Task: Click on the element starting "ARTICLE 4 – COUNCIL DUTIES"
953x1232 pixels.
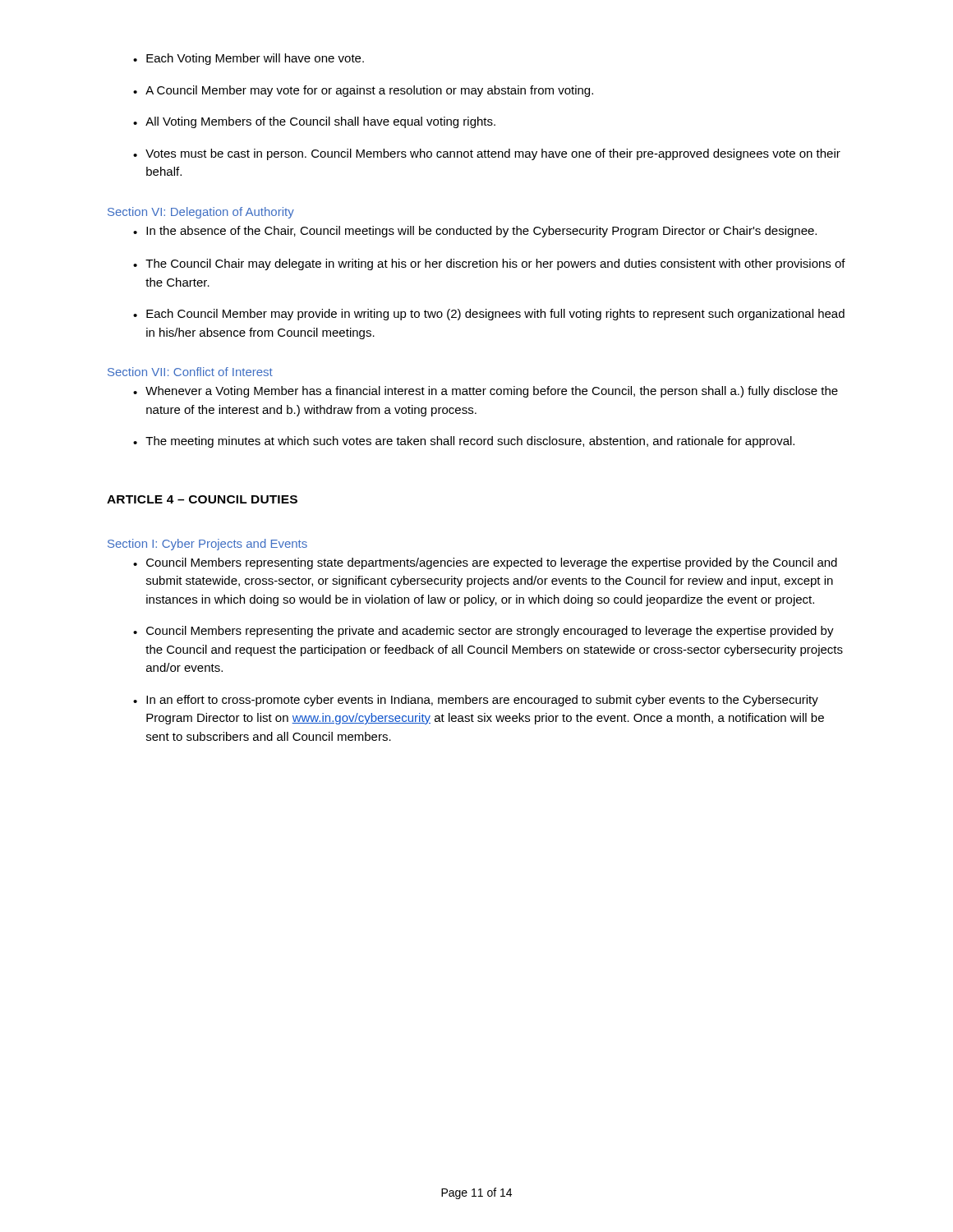Action: point(202,499)
